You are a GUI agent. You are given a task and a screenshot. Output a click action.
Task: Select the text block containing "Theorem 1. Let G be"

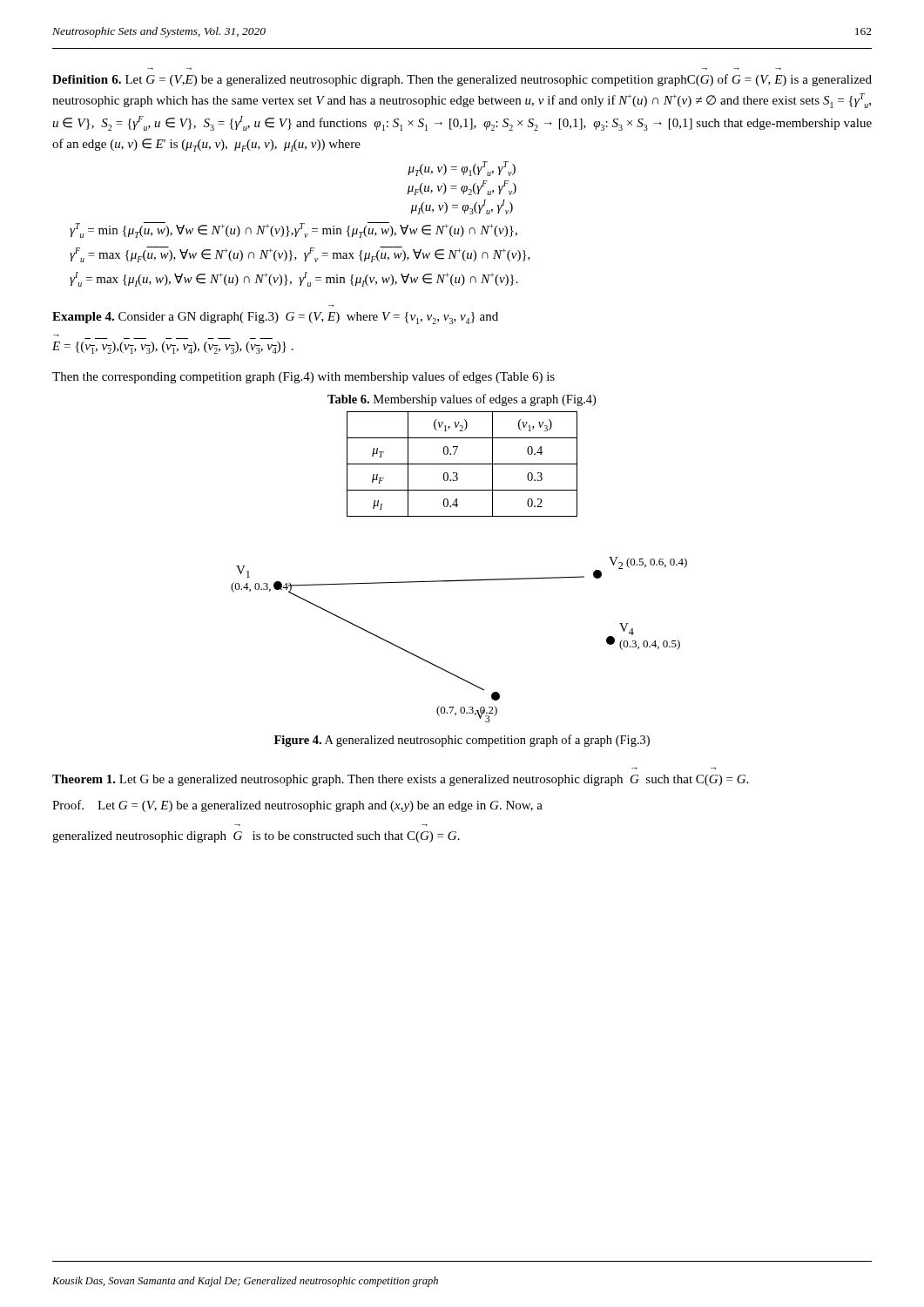point(401,775)
